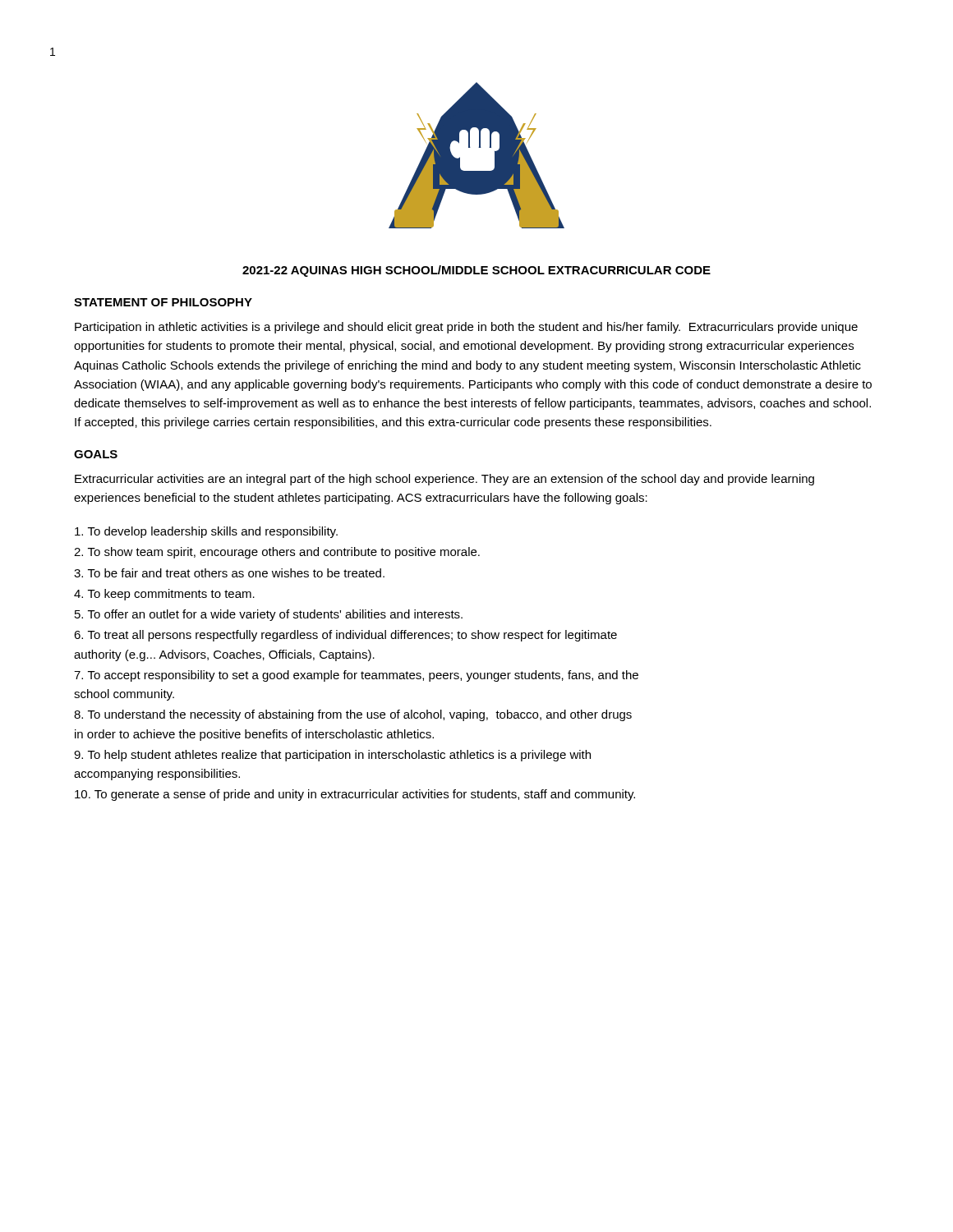Click on the text block with the text "Participation in athletic activities is a privilege and"
Viewport: 953px width, 1232px height.
click(x=473, y=374)
